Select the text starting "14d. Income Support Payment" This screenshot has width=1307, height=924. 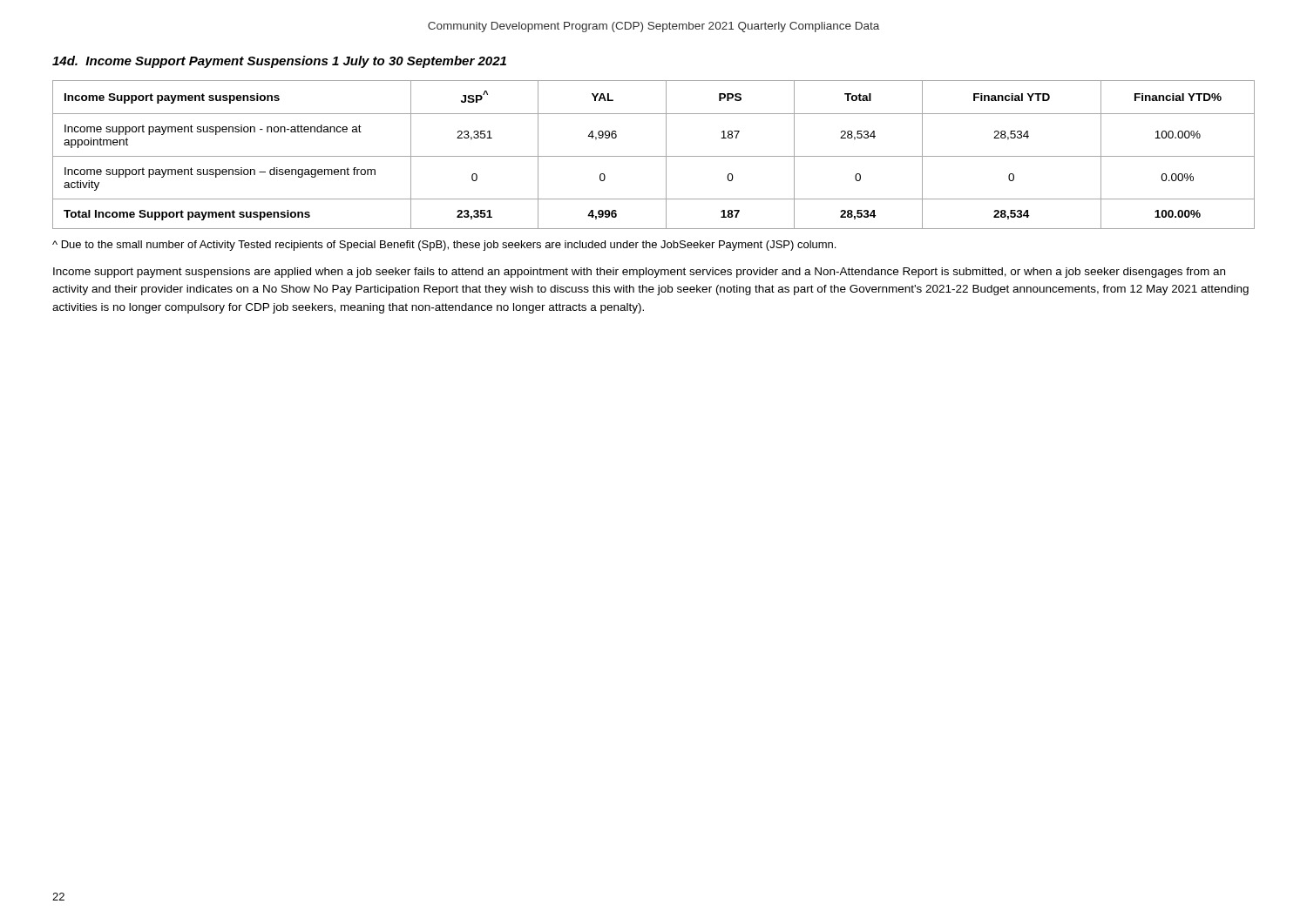[x=280, y=61]
